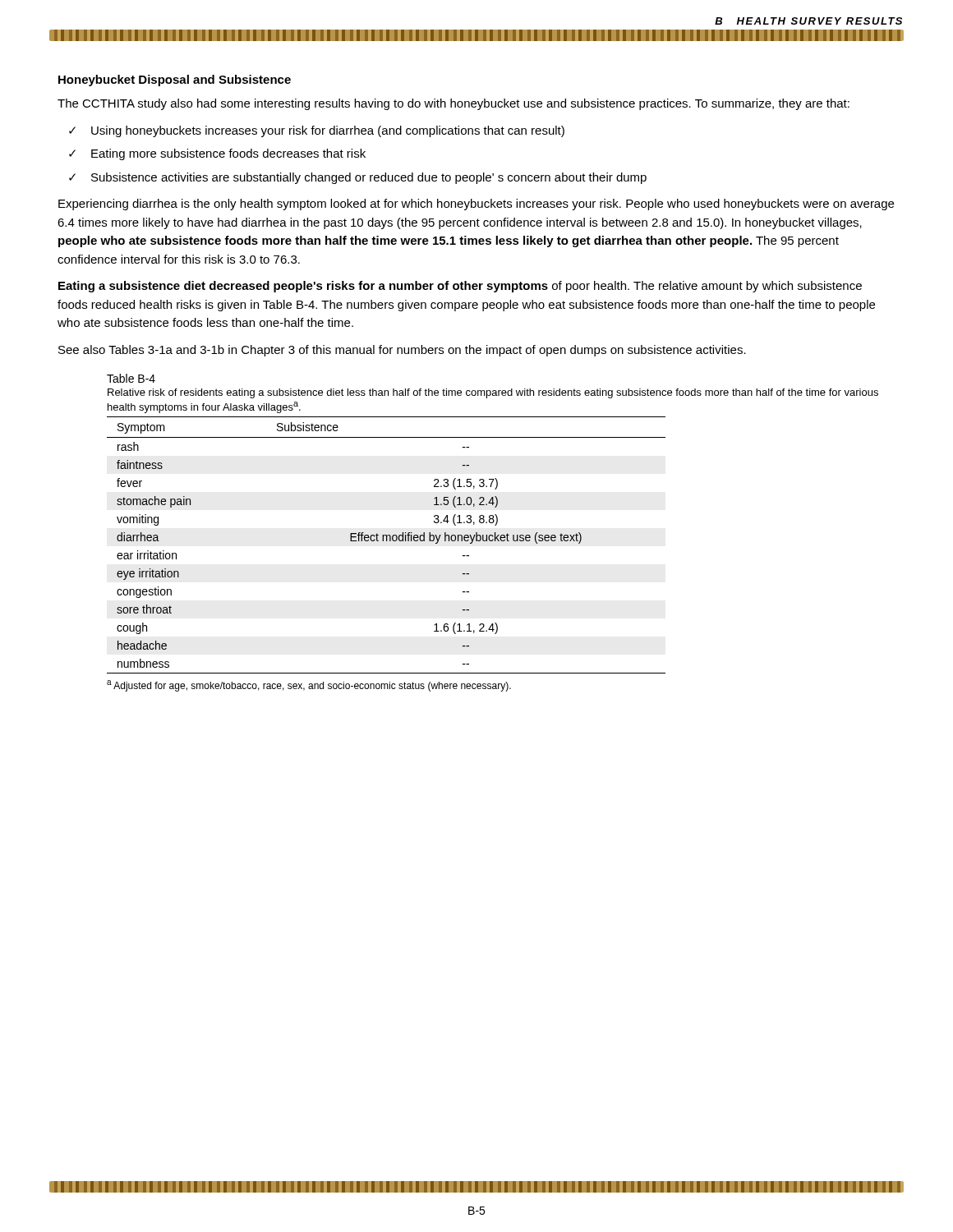Click on the block starting "✓ Subsistence activities are substantially"
Image resolution: width=953 pixels, height=1232 pixels.
(x=357, y=177)
